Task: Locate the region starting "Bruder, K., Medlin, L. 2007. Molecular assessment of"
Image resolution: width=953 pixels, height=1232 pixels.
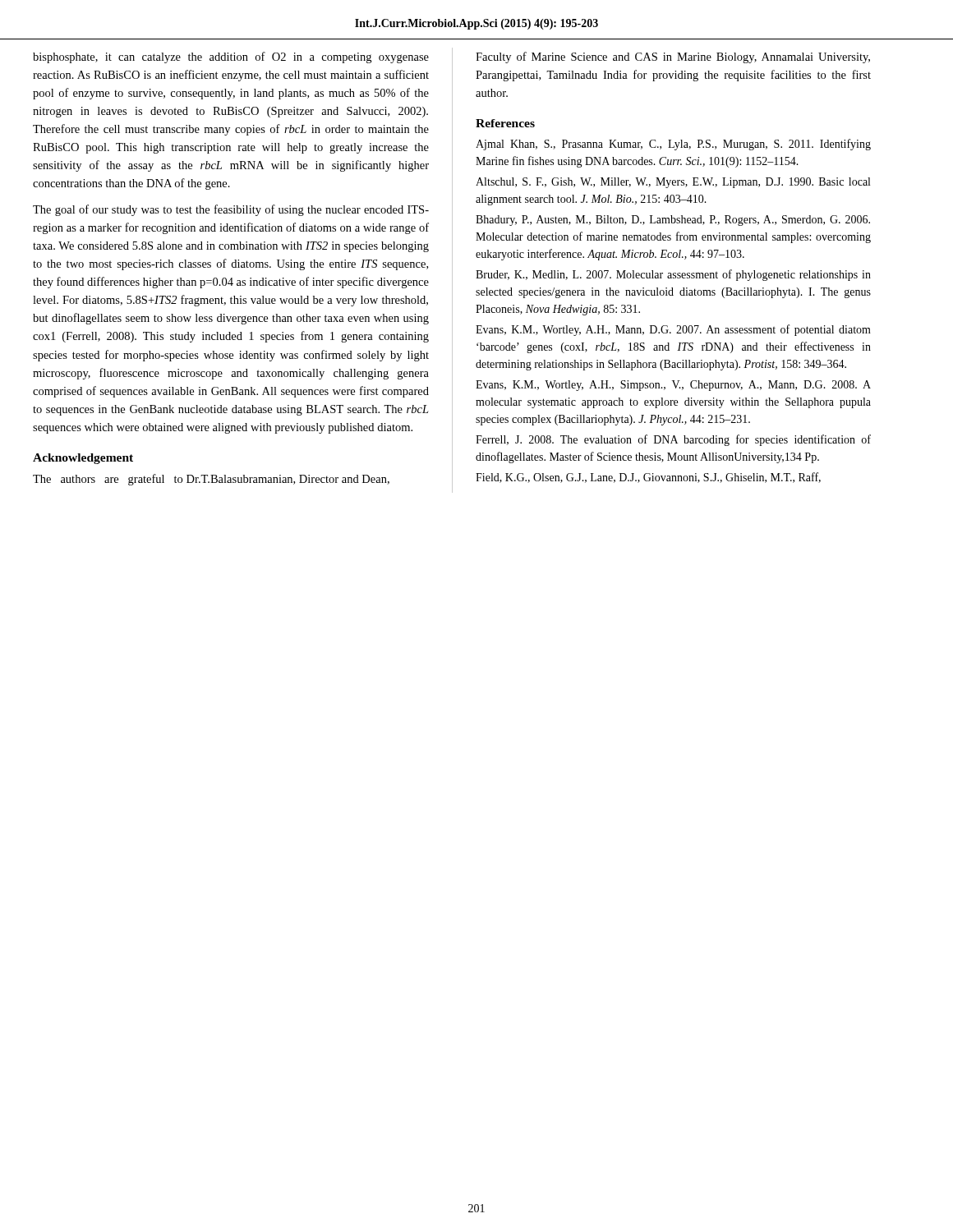Action: click(673, 292)
